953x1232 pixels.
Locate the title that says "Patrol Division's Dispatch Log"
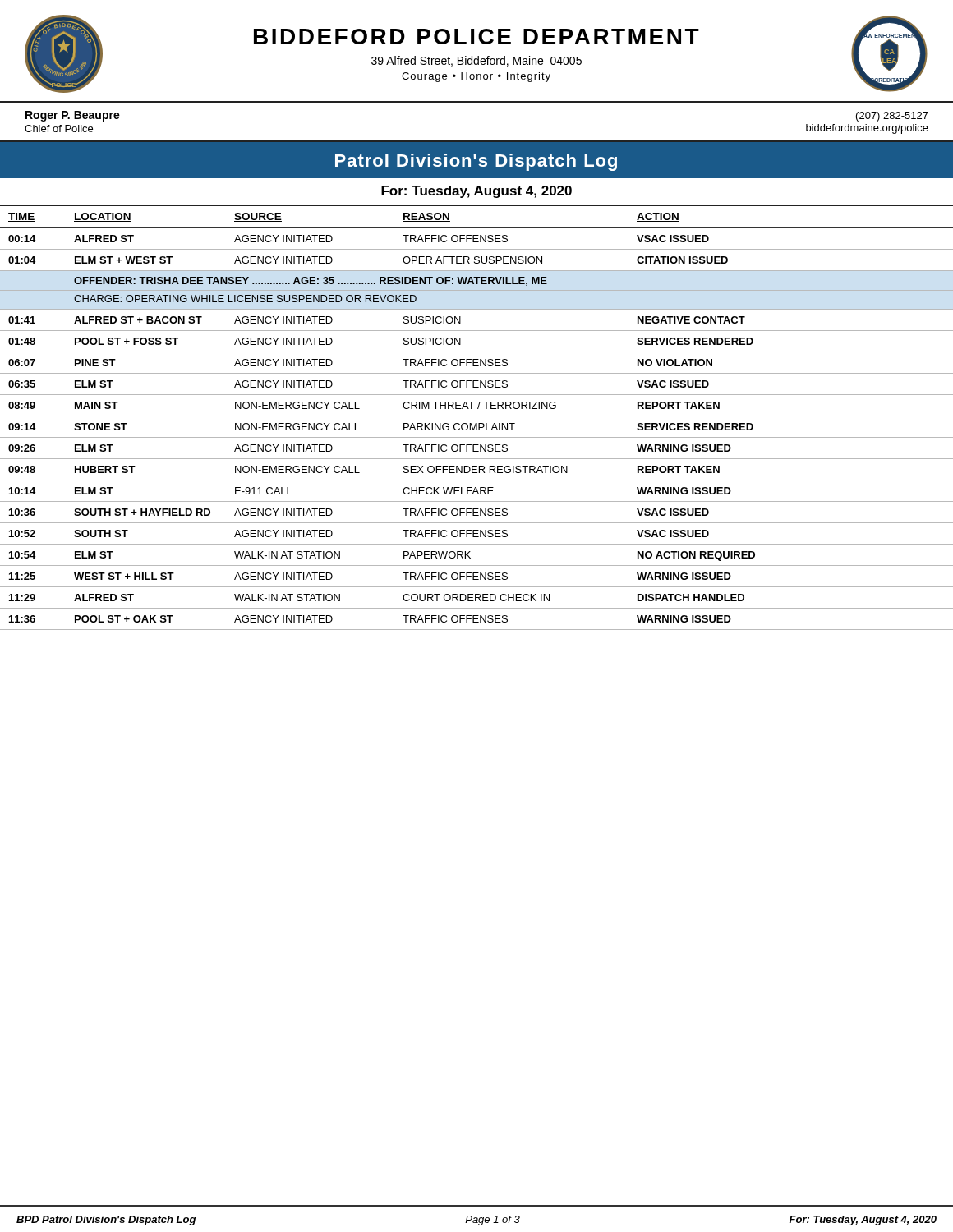pyautogui.click(x=476, y=161)
